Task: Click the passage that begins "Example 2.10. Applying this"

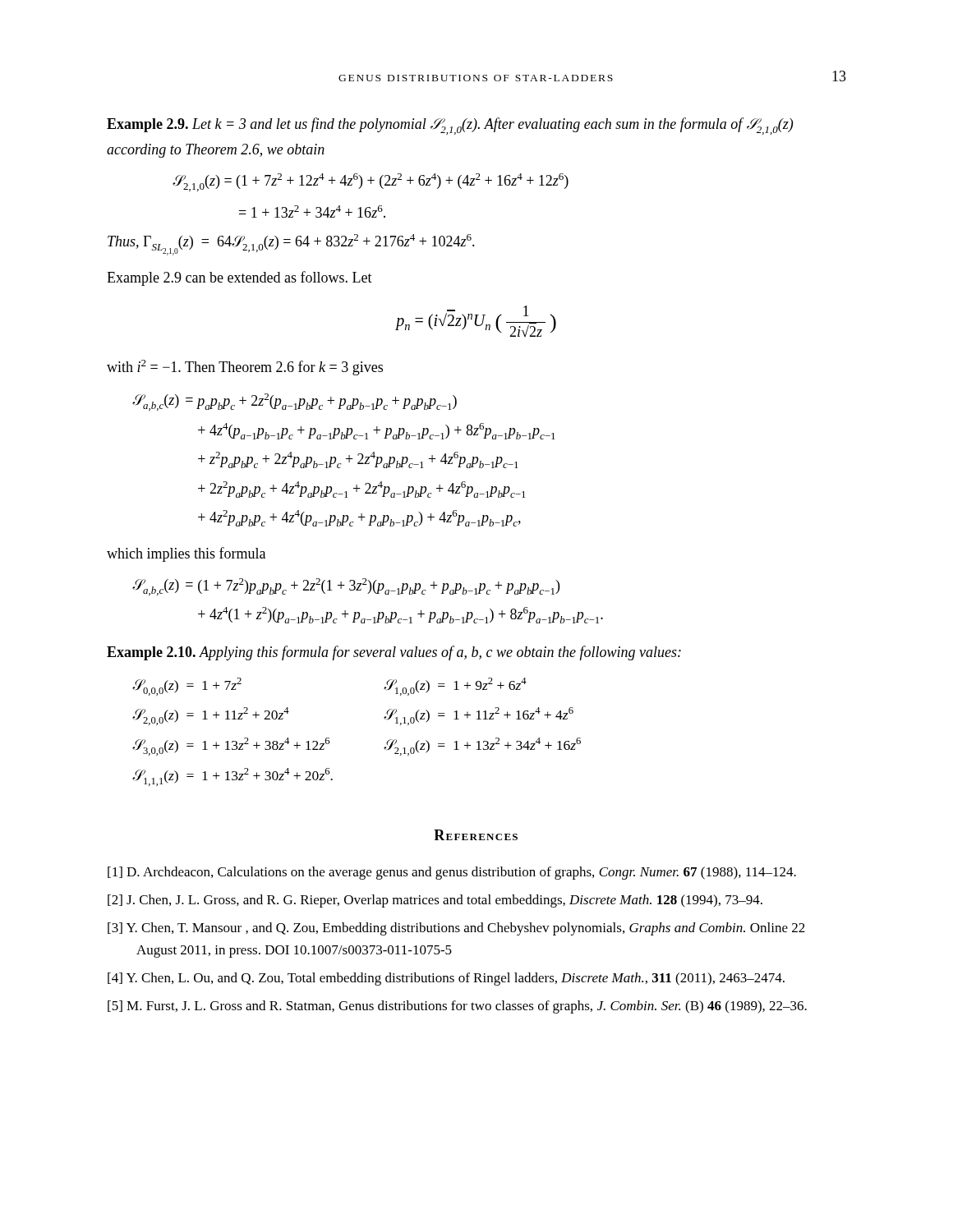Action: [394, 652]
